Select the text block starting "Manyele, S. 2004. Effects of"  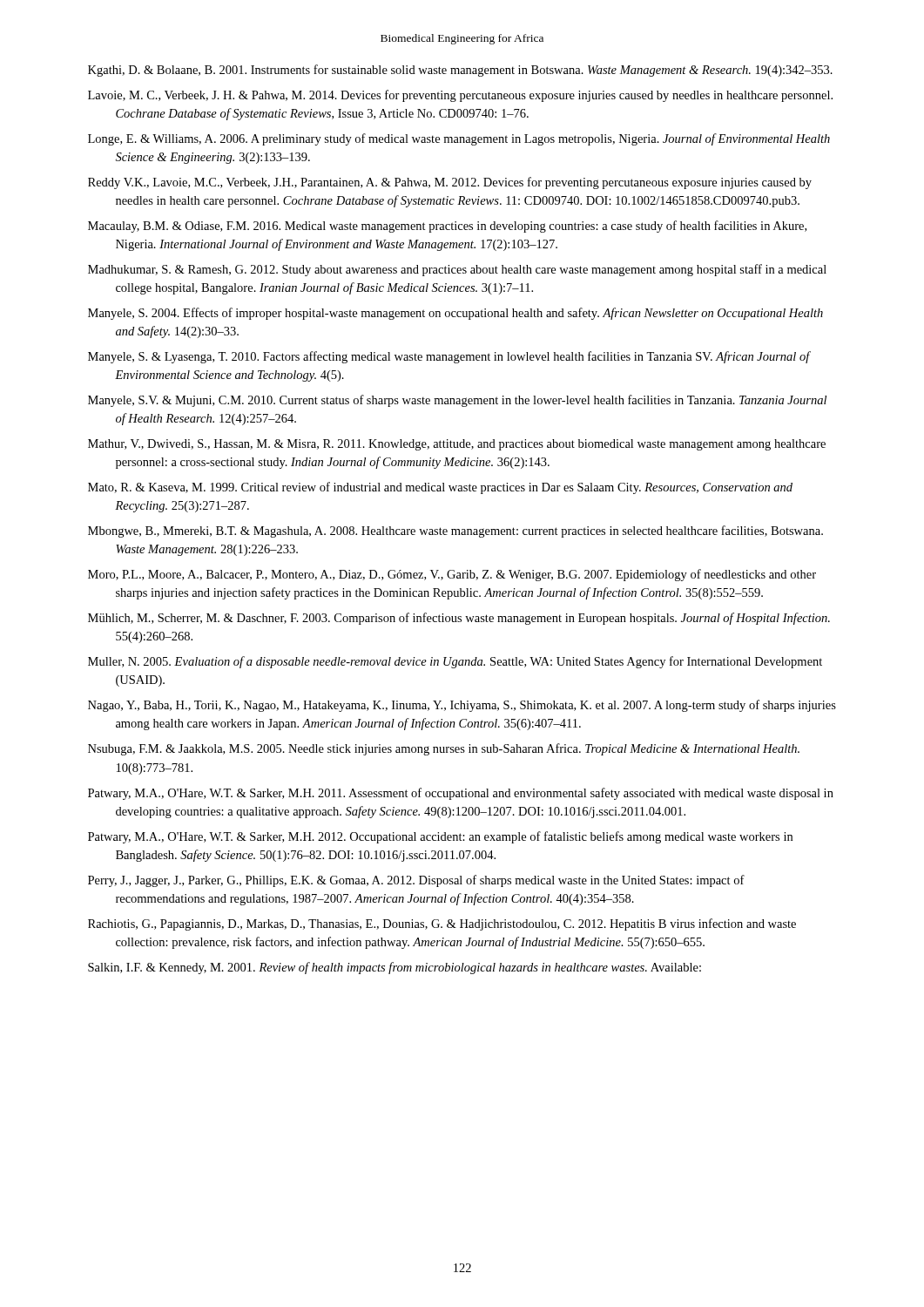[x=455, y=322]
